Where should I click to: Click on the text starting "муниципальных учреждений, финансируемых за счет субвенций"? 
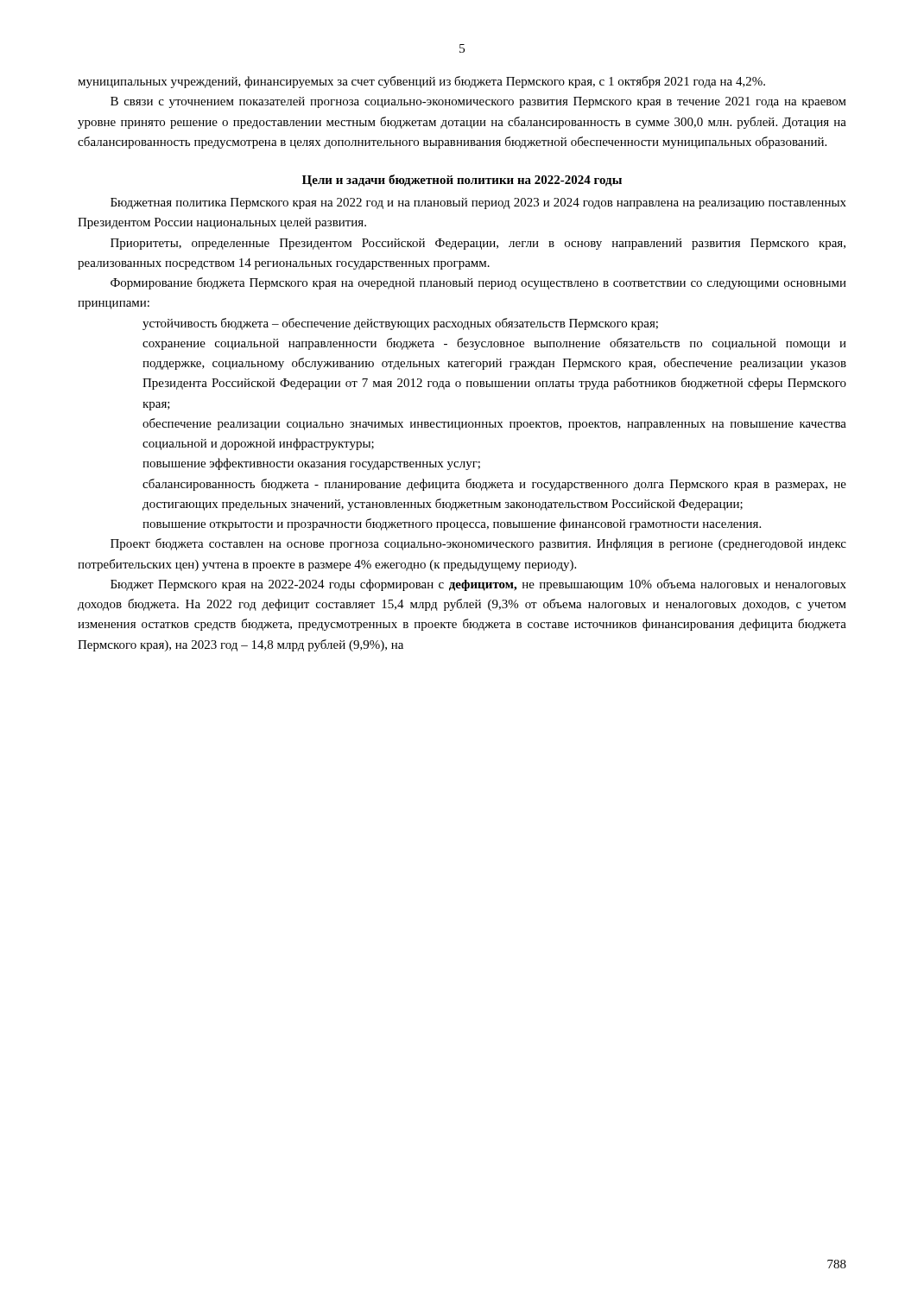coord(462,82)
